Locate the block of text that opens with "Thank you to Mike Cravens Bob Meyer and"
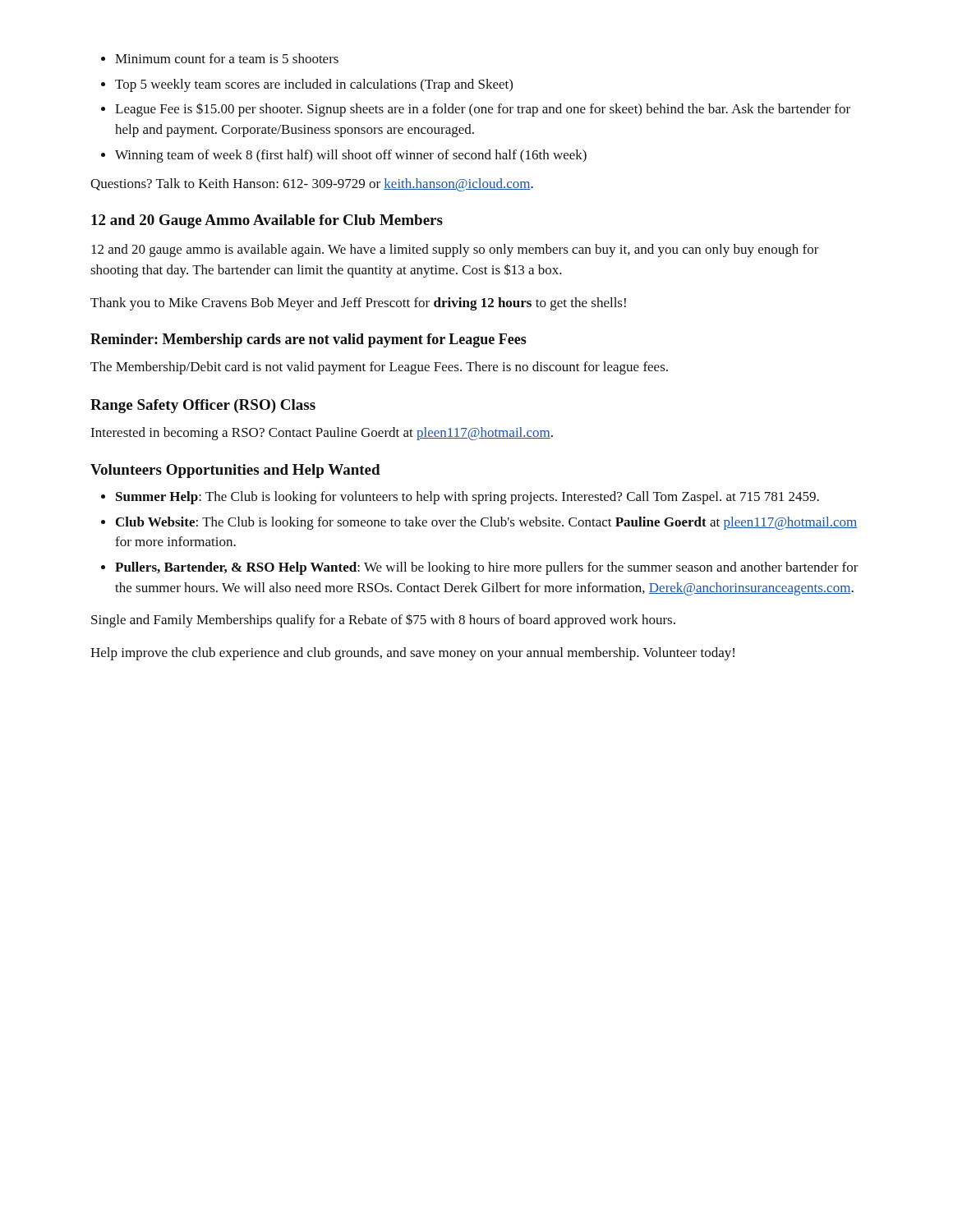The width and height of the screenshot is (953, 1232). tap(359, 302)
